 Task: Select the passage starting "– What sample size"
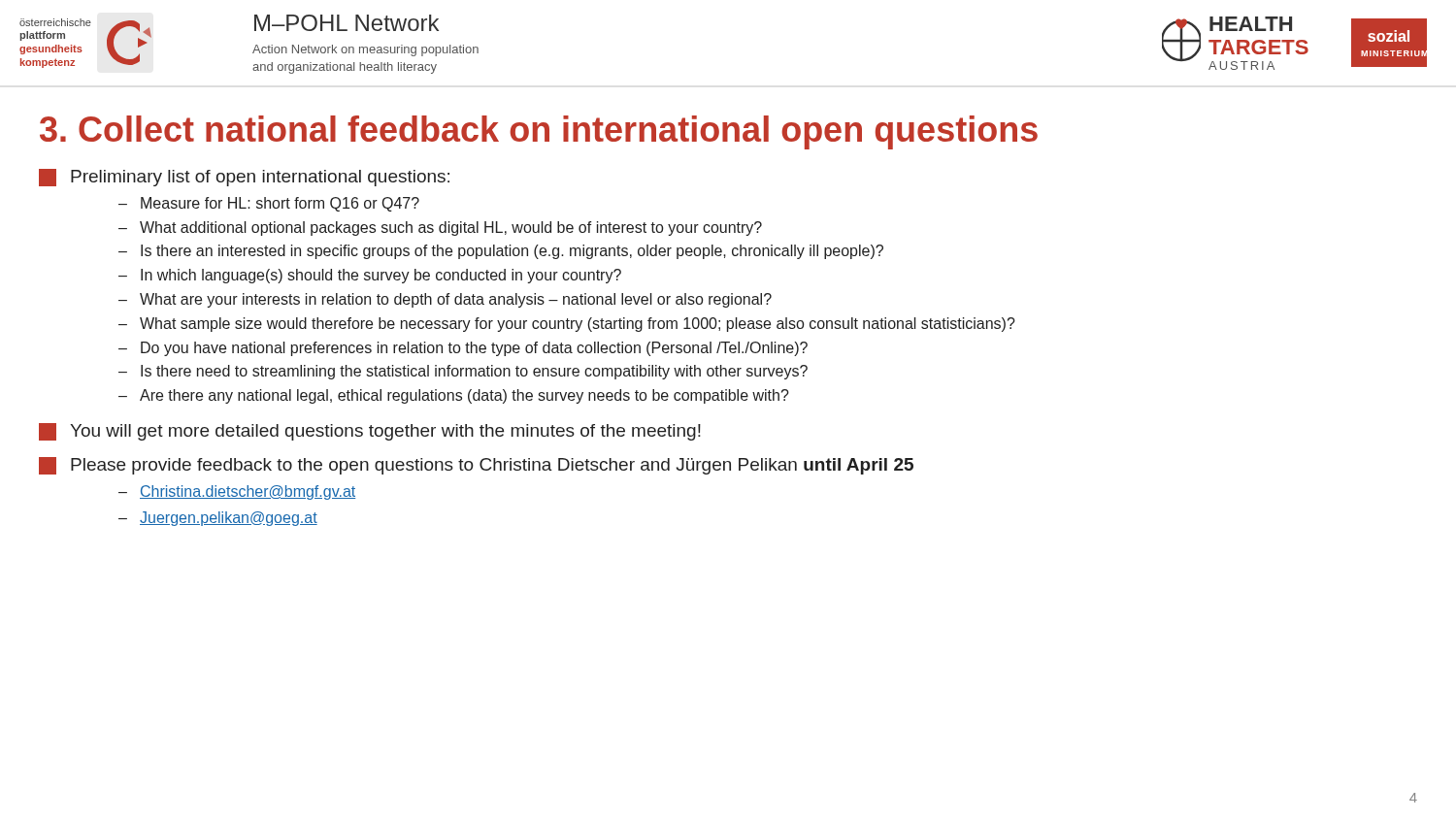click(x=567, y=324)
